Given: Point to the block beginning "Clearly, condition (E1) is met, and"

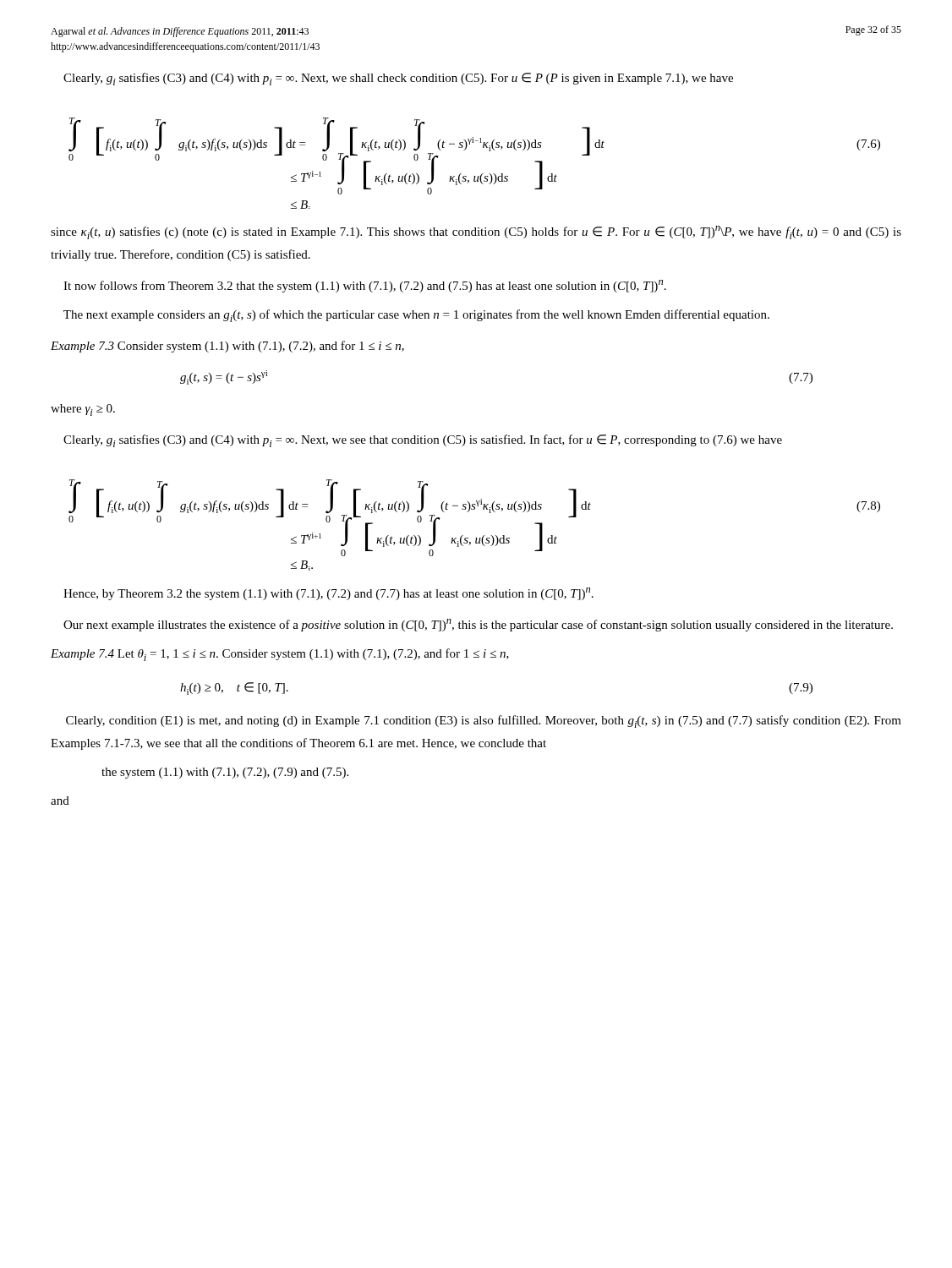Looking at the screenshot, I should pyautogui.click(x=476, y=732).
